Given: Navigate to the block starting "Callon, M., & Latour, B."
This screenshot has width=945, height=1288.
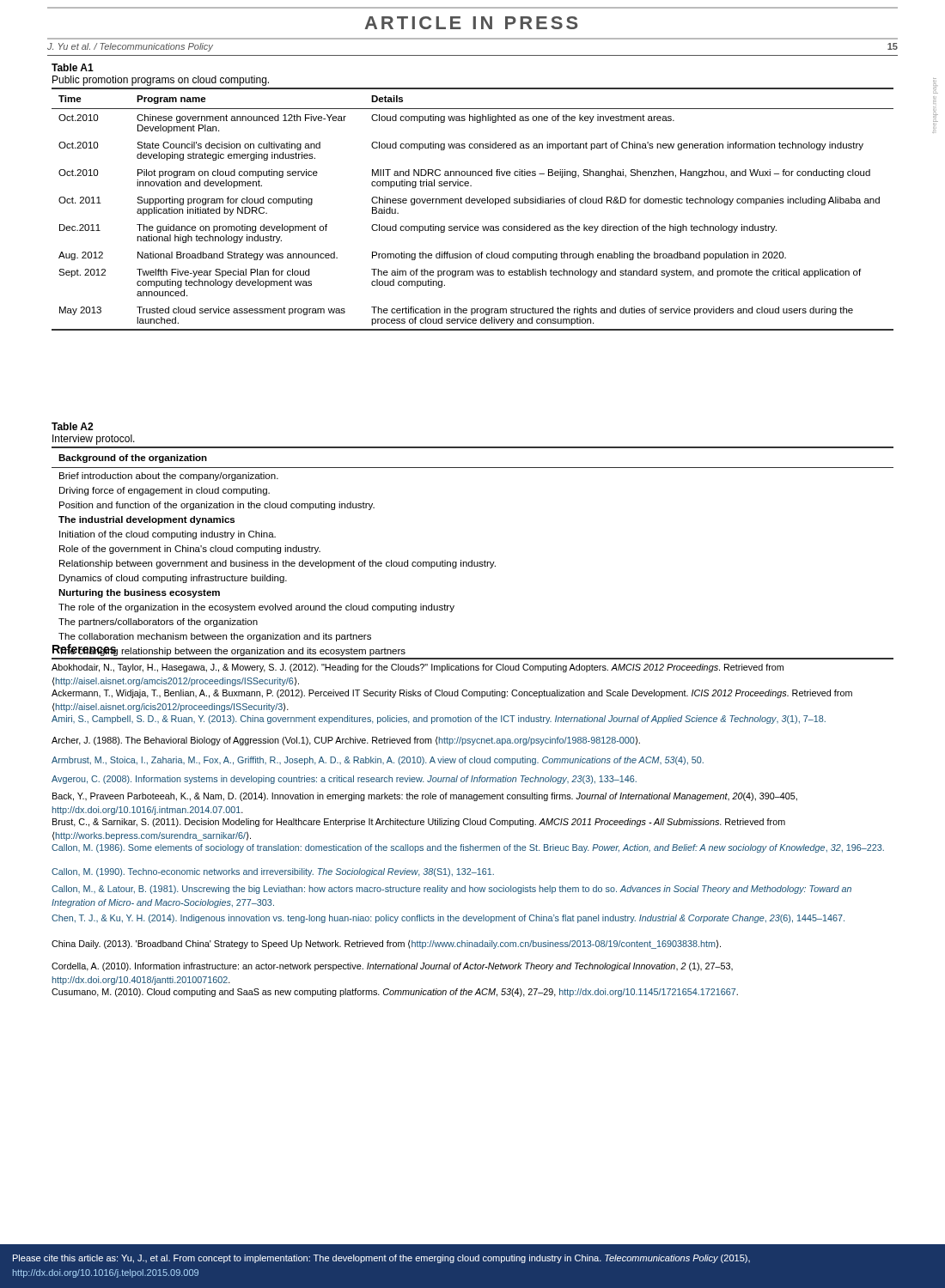Looking at the screenshot, I should coord(452,895).
